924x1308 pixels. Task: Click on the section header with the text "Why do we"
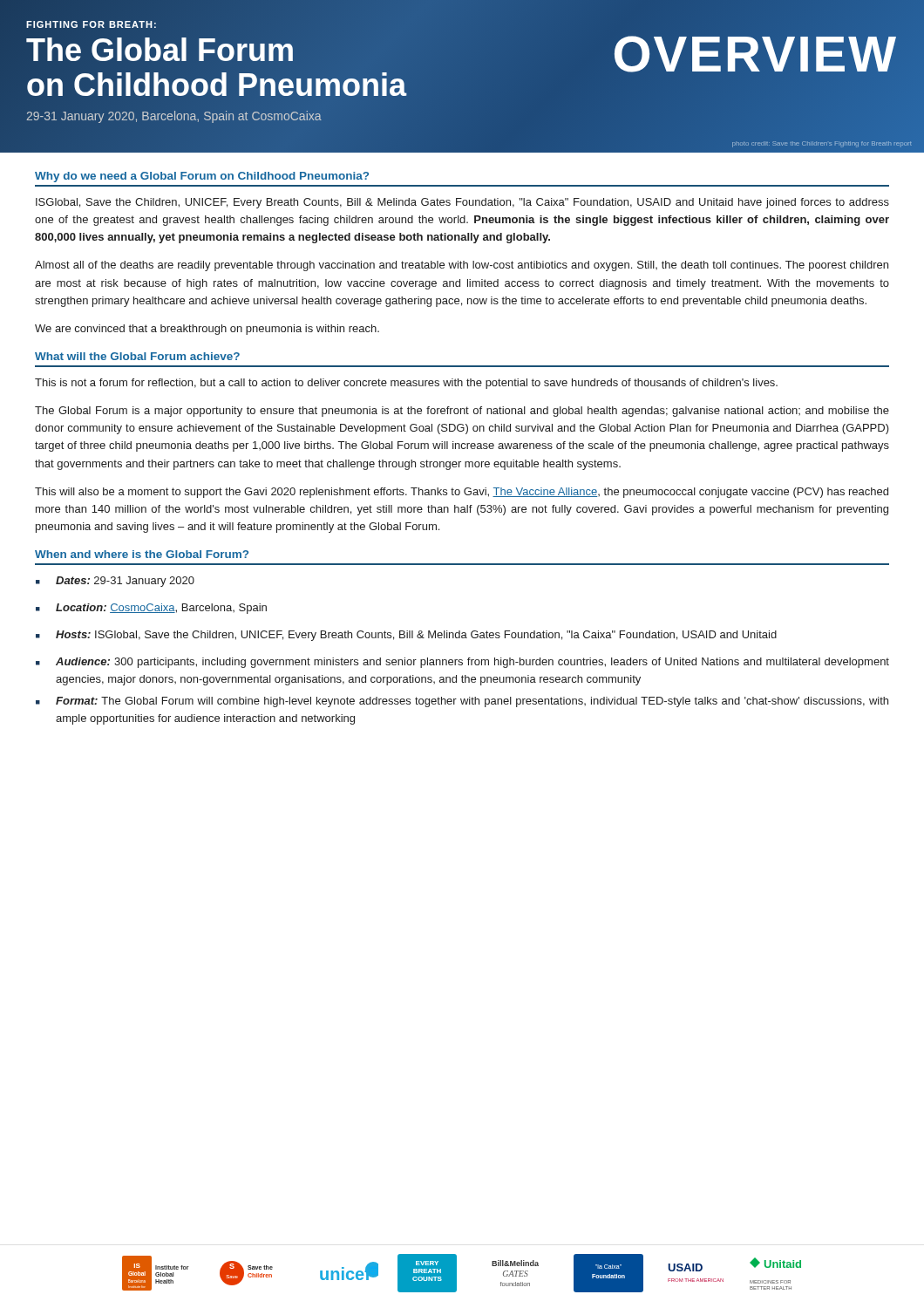[x=202, y=176]
